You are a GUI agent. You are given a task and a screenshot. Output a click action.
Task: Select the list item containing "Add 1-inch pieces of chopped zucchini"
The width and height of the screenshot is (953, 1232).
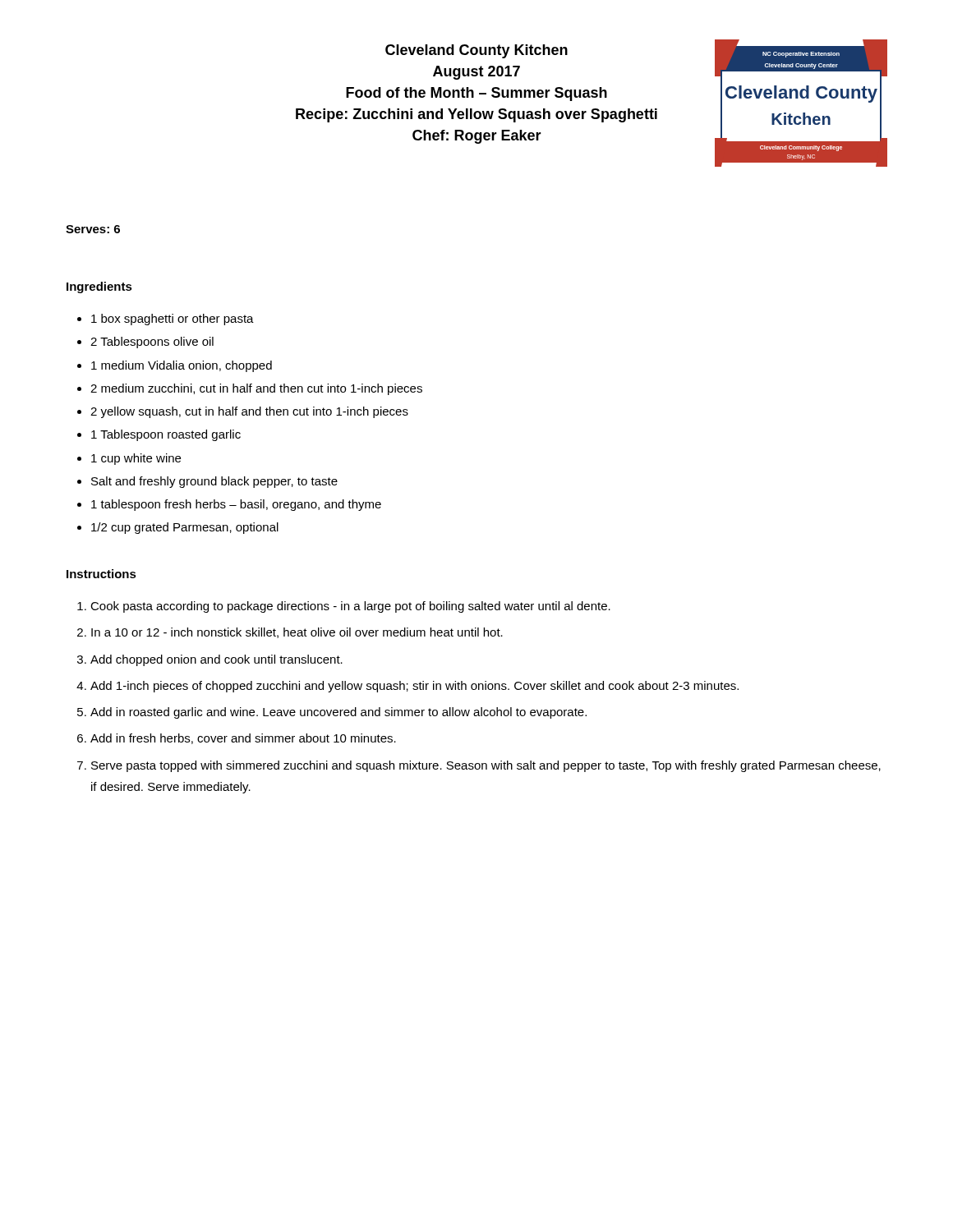(415, 685)
